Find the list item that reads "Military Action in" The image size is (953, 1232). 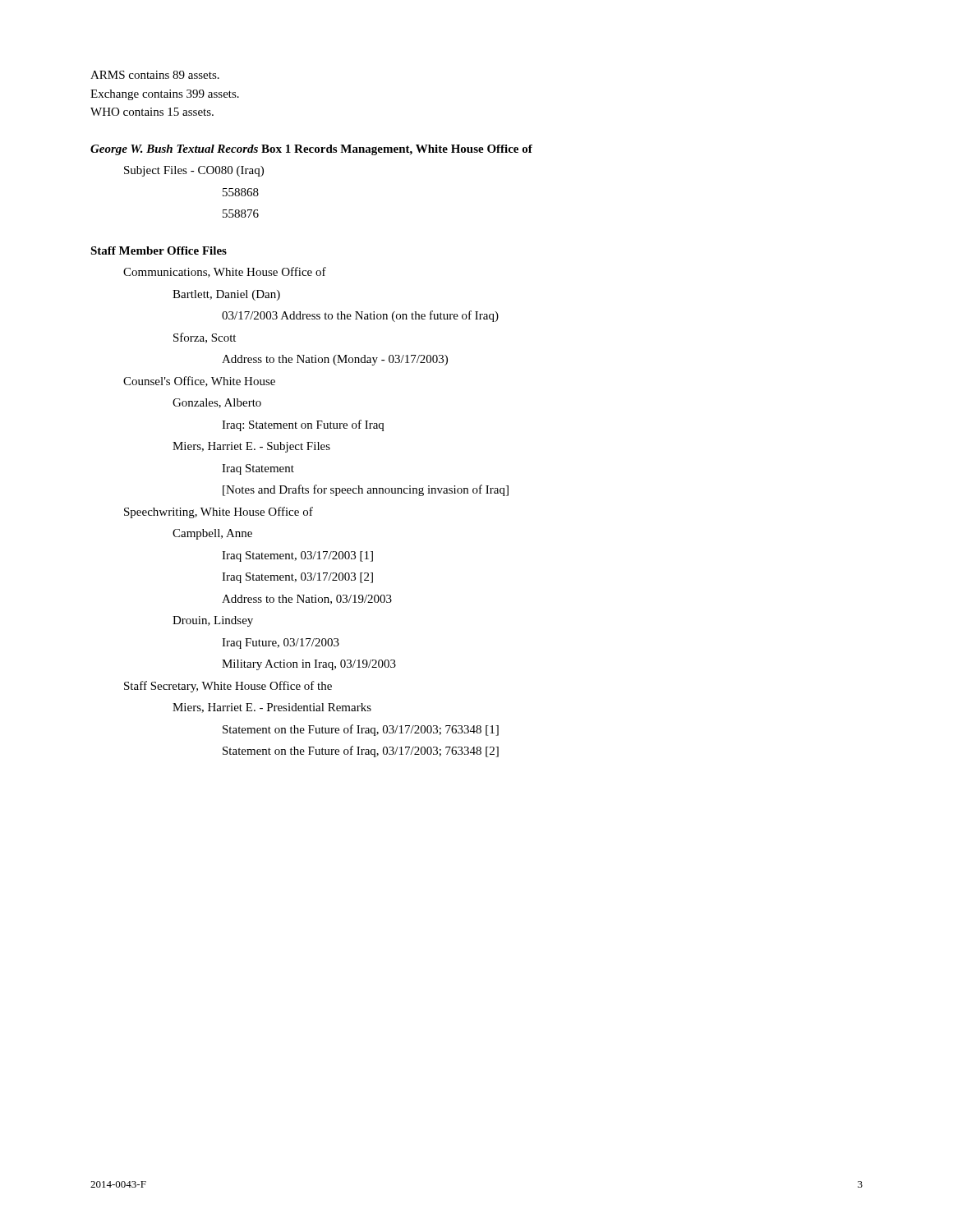coord(309,664)
